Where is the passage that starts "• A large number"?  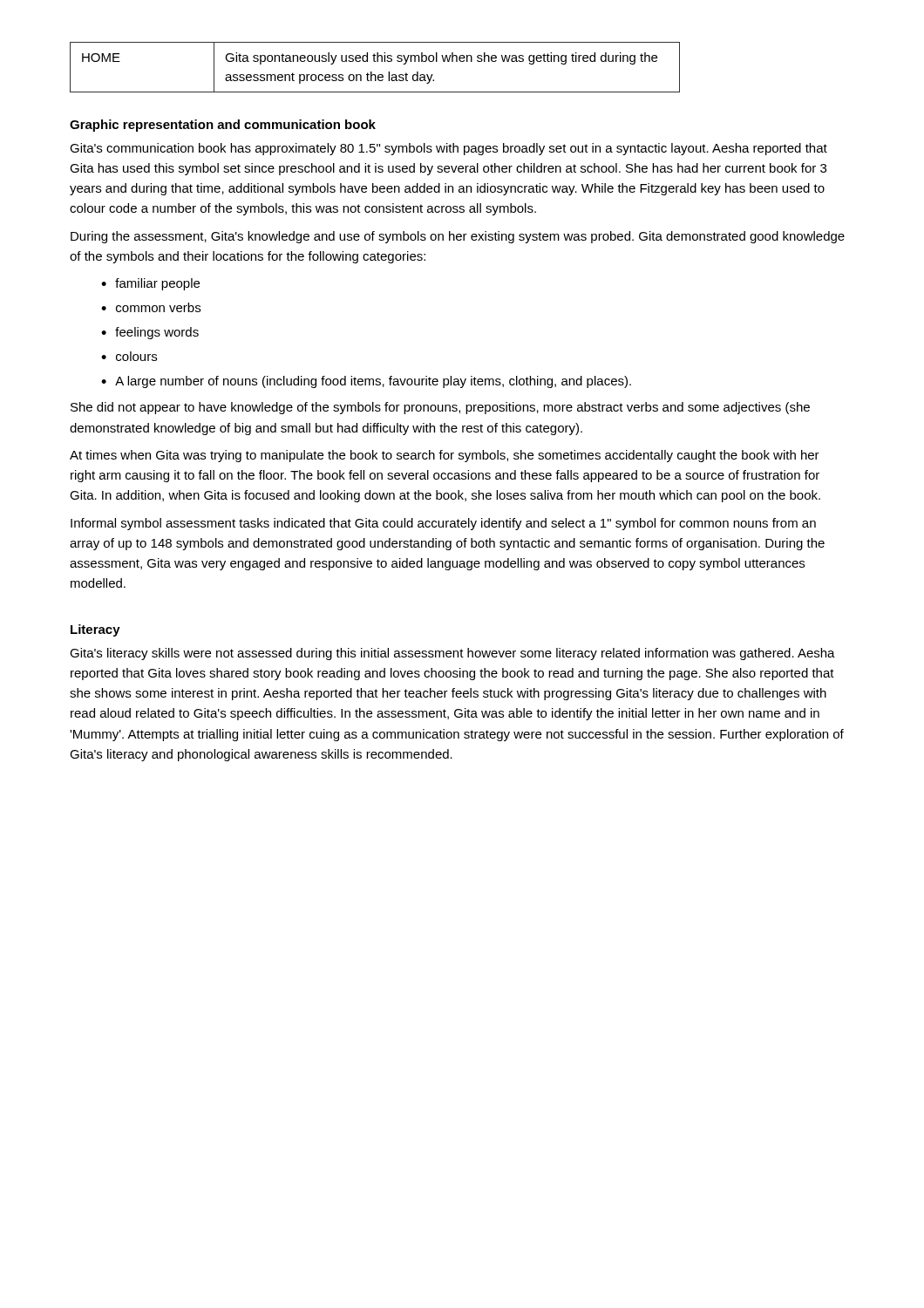coord(367,382)
